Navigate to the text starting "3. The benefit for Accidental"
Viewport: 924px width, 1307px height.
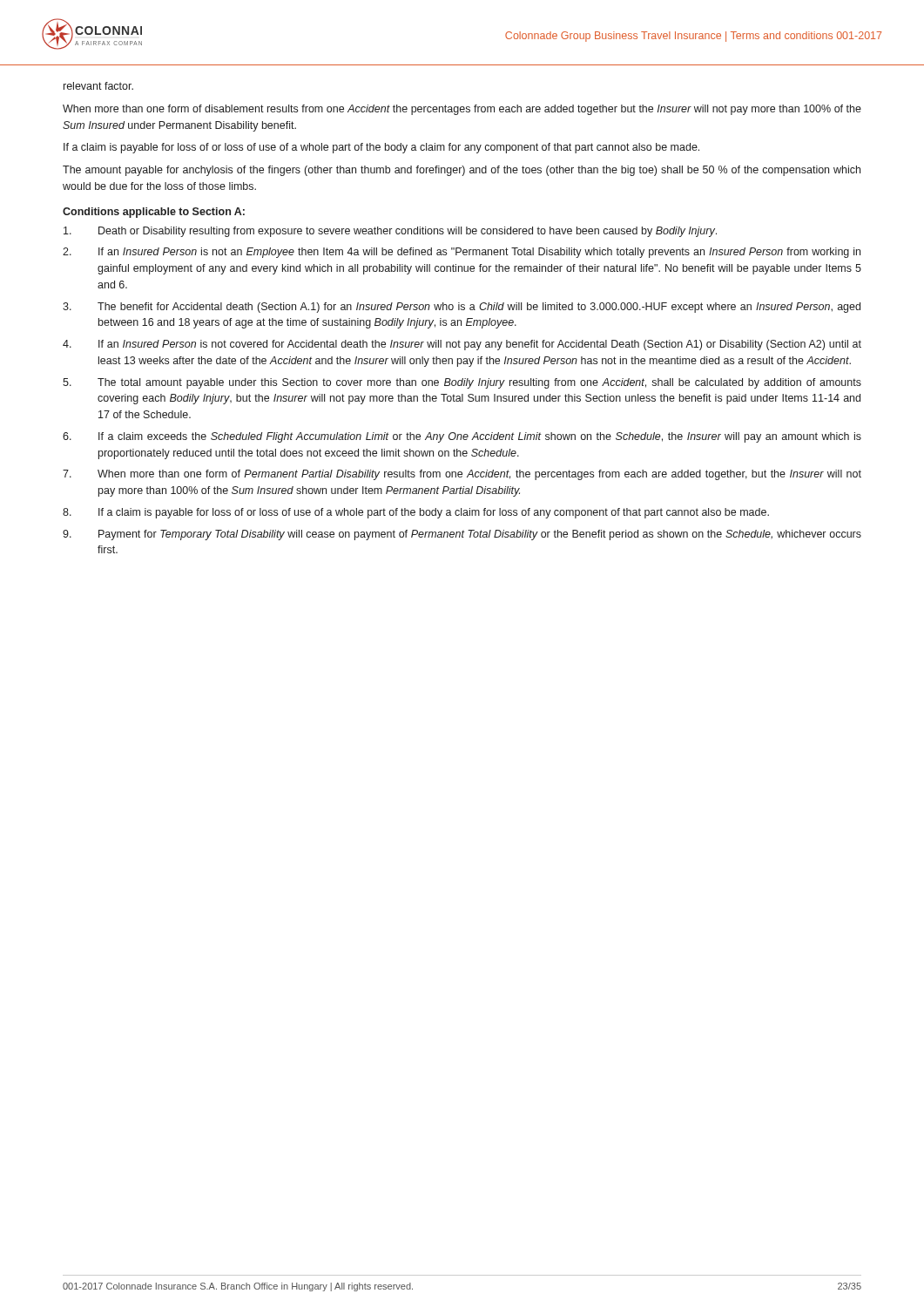point(462,315)
